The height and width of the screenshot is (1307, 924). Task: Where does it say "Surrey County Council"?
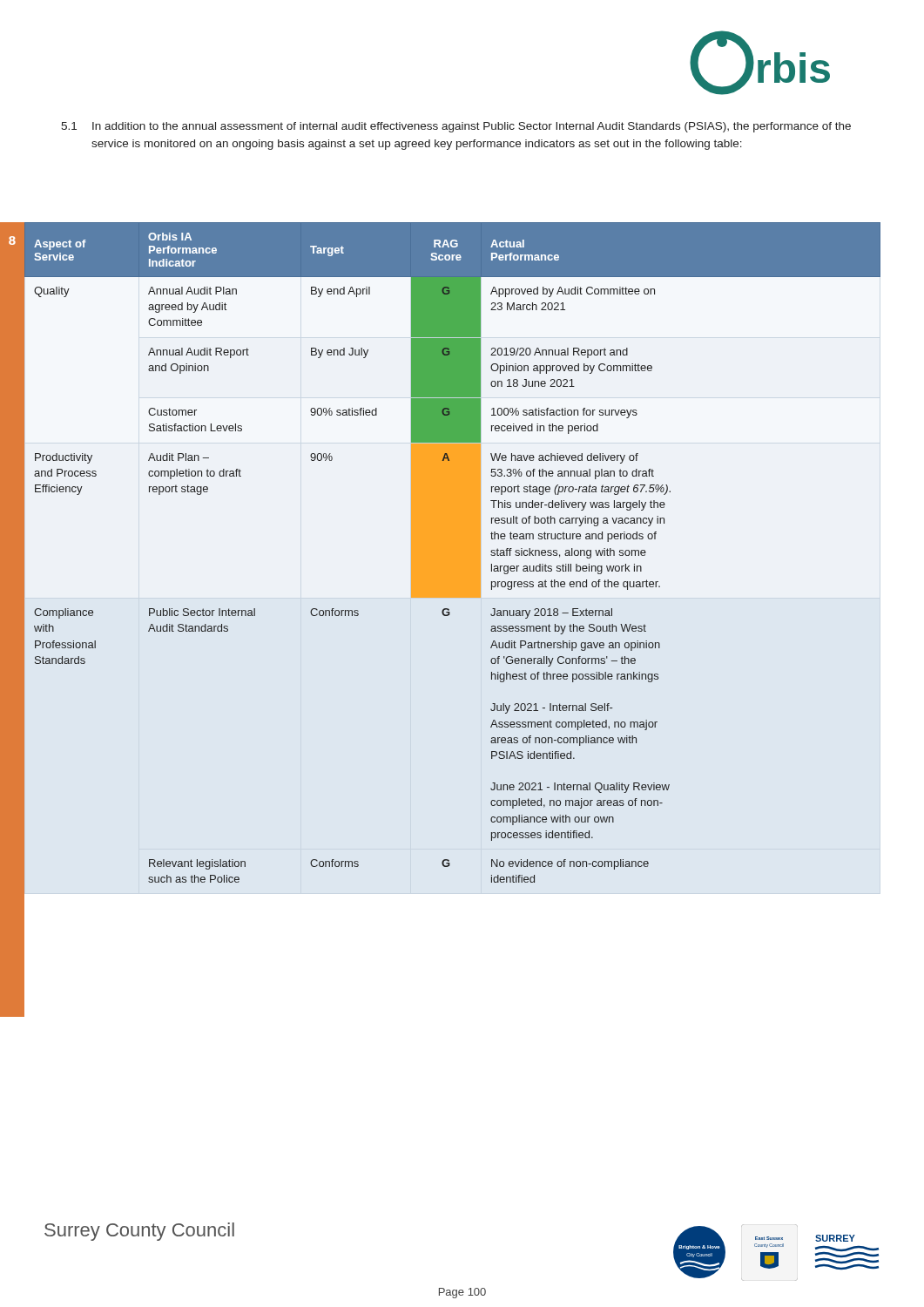139,1230
